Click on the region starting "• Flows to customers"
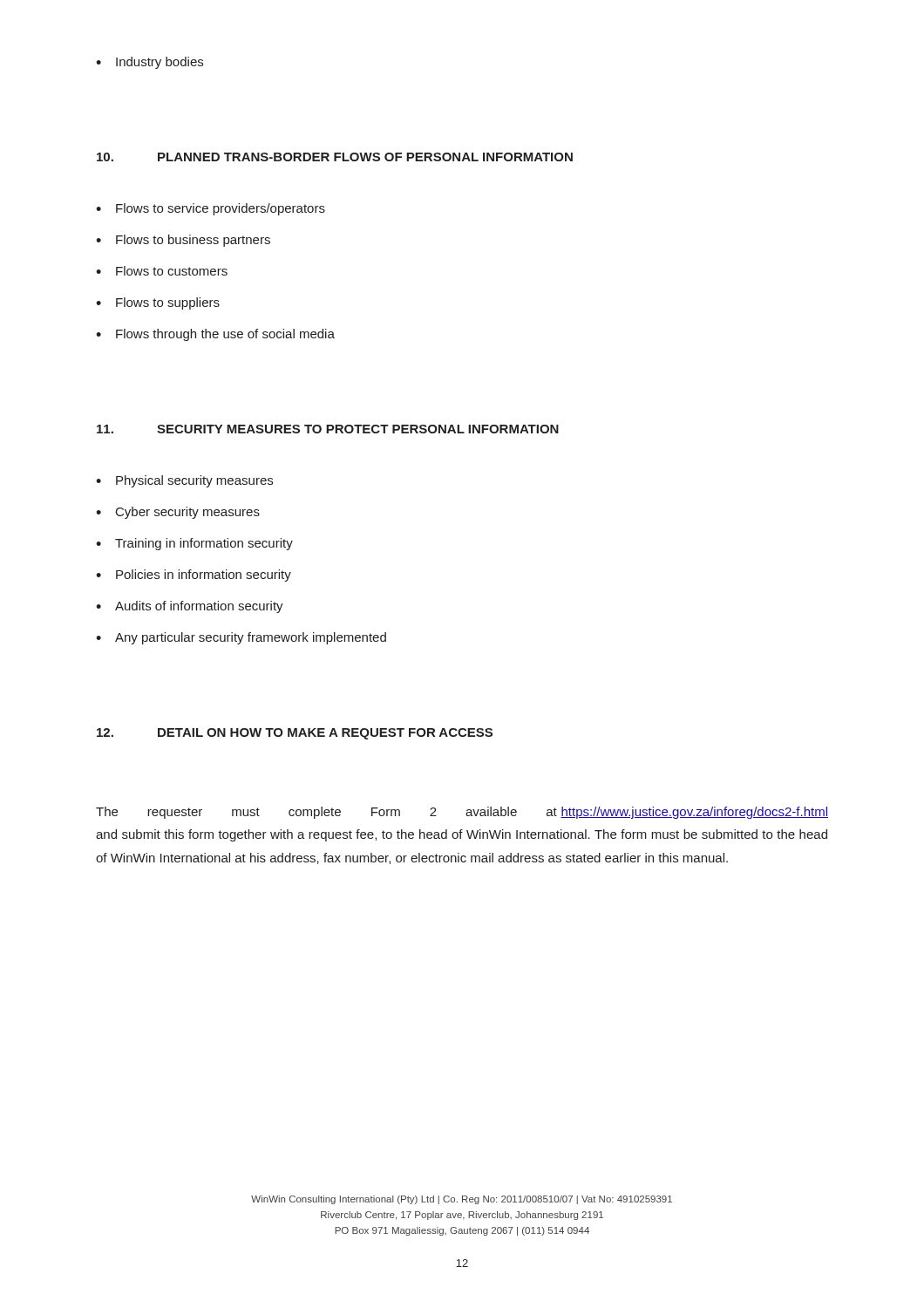924x1308 pixels. (162, 273)
